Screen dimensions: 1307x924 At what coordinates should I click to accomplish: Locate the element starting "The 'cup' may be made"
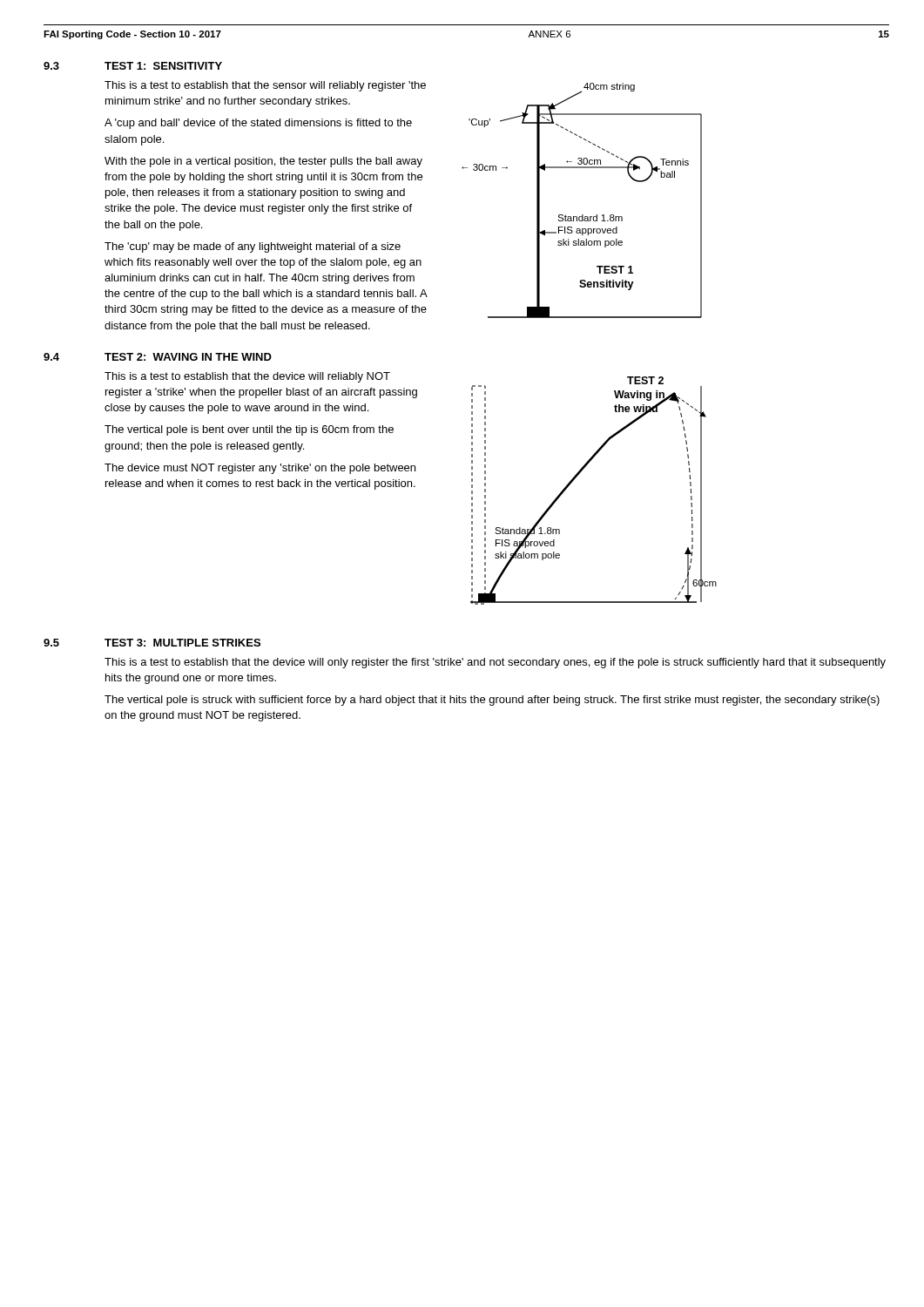(x=266, y=285)
